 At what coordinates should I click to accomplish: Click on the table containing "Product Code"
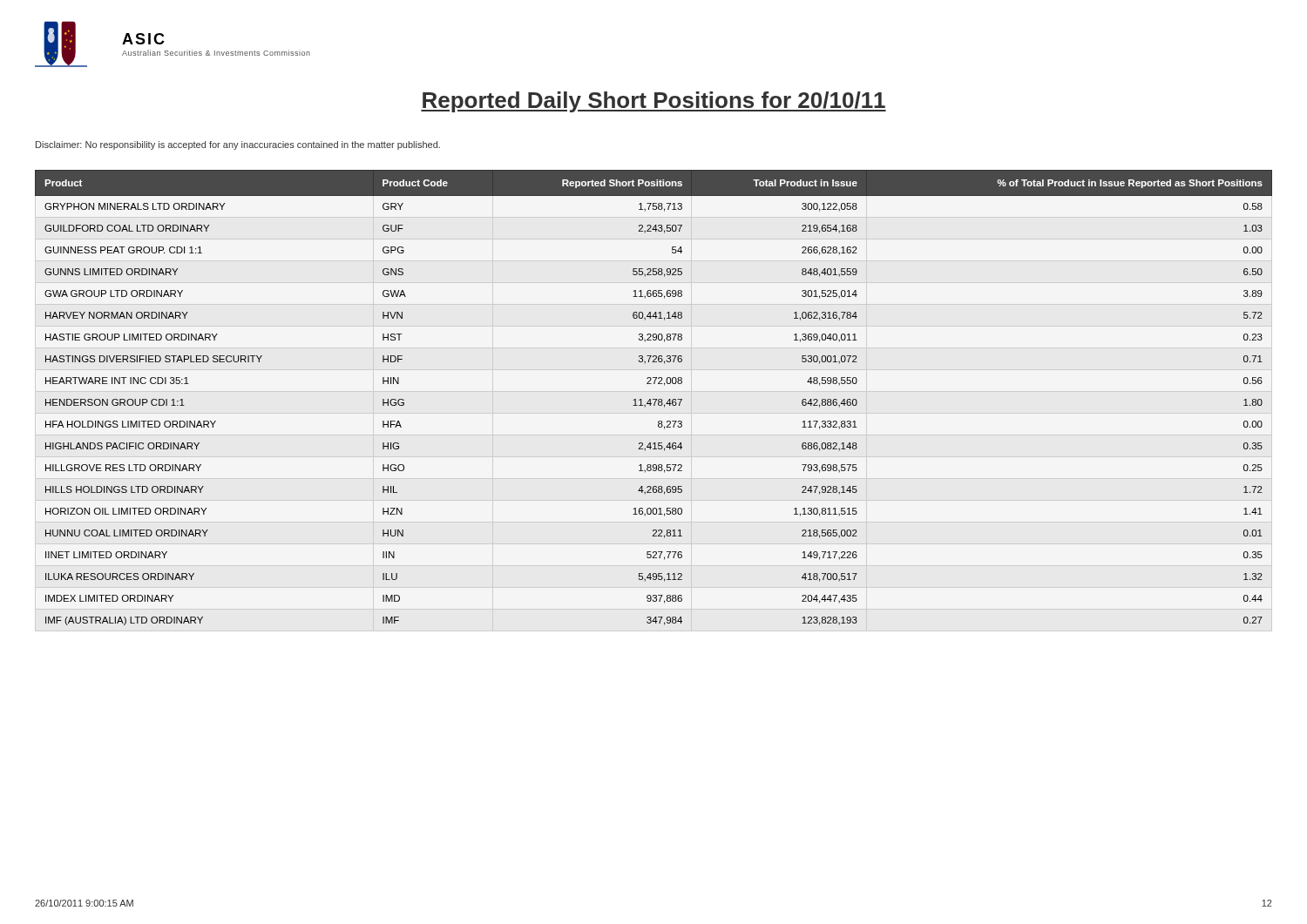tap(654, 401)
